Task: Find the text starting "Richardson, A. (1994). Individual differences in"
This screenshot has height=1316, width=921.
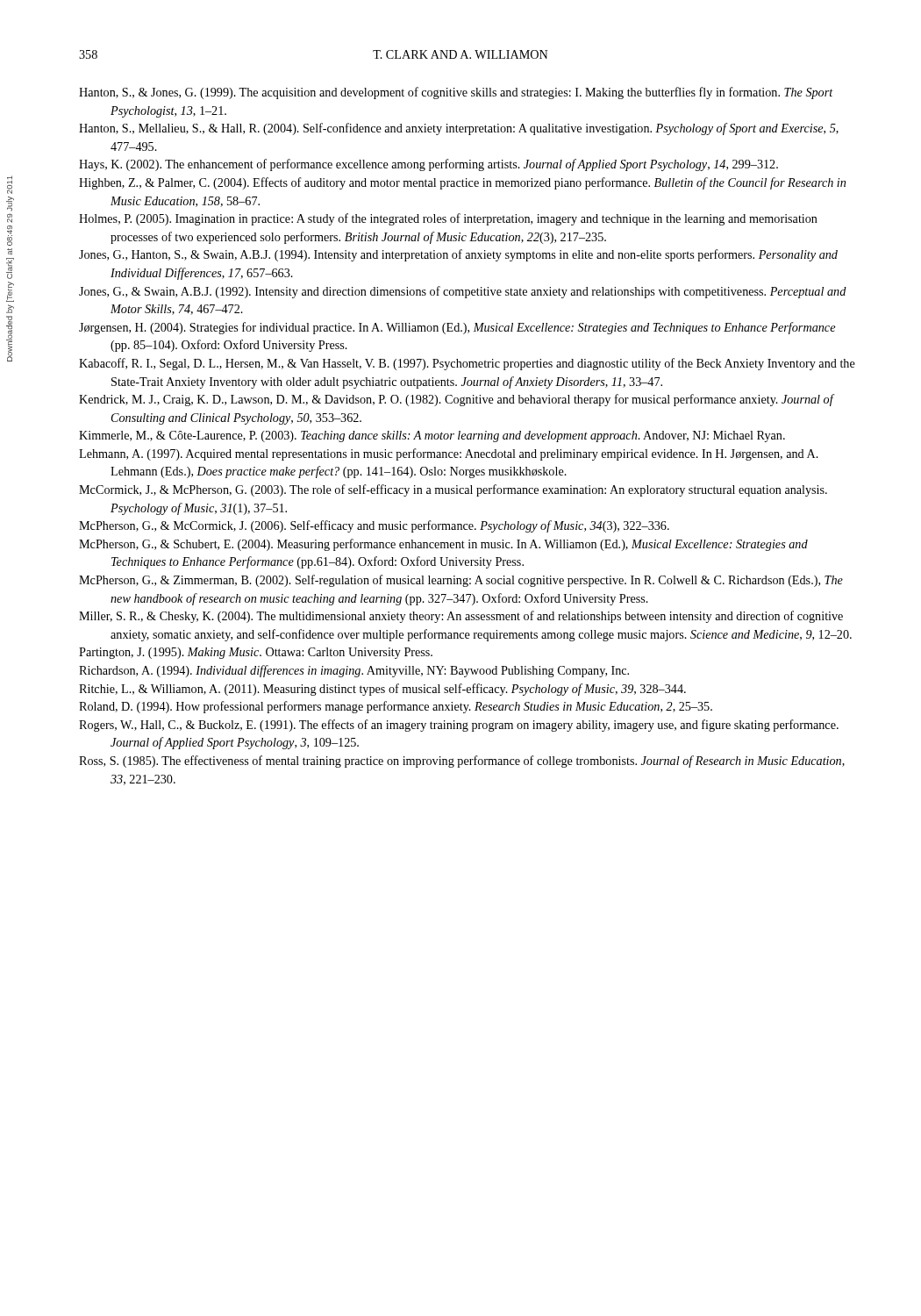Action: 354,670
